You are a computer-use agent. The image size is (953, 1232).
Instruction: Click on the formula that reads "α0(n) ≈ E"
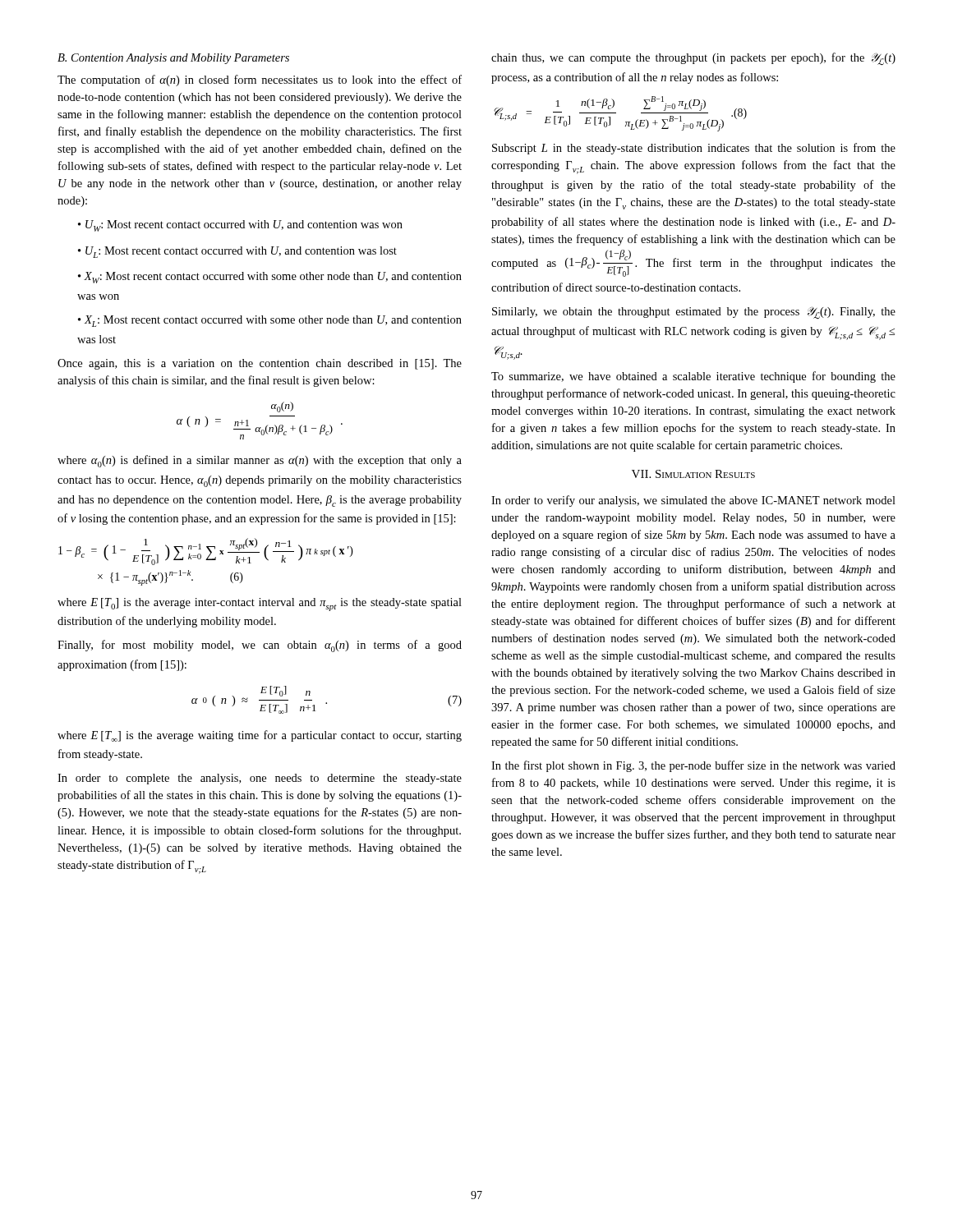[x=260, y=700]
